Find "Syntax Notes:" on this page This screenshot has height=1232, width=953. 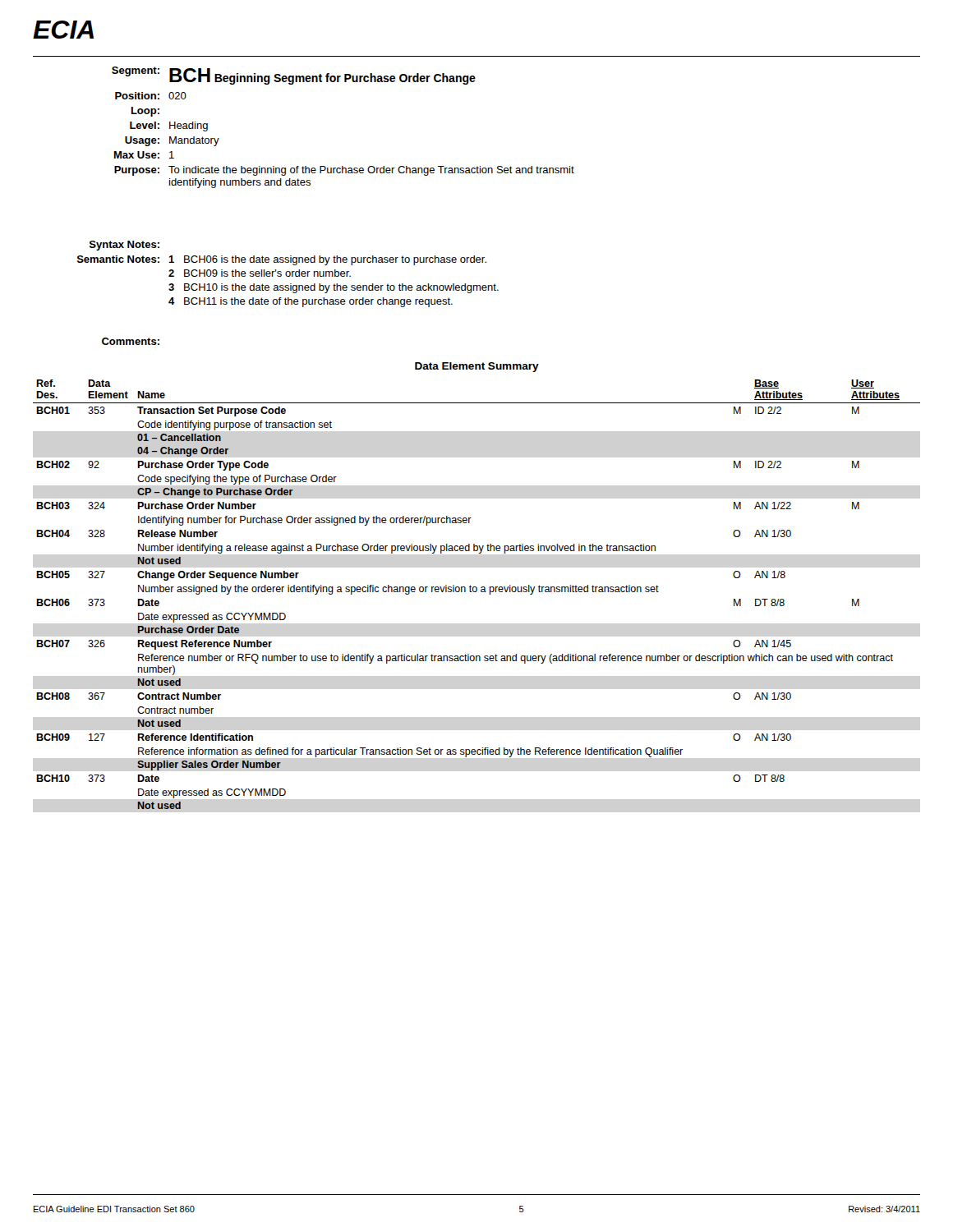476,244
